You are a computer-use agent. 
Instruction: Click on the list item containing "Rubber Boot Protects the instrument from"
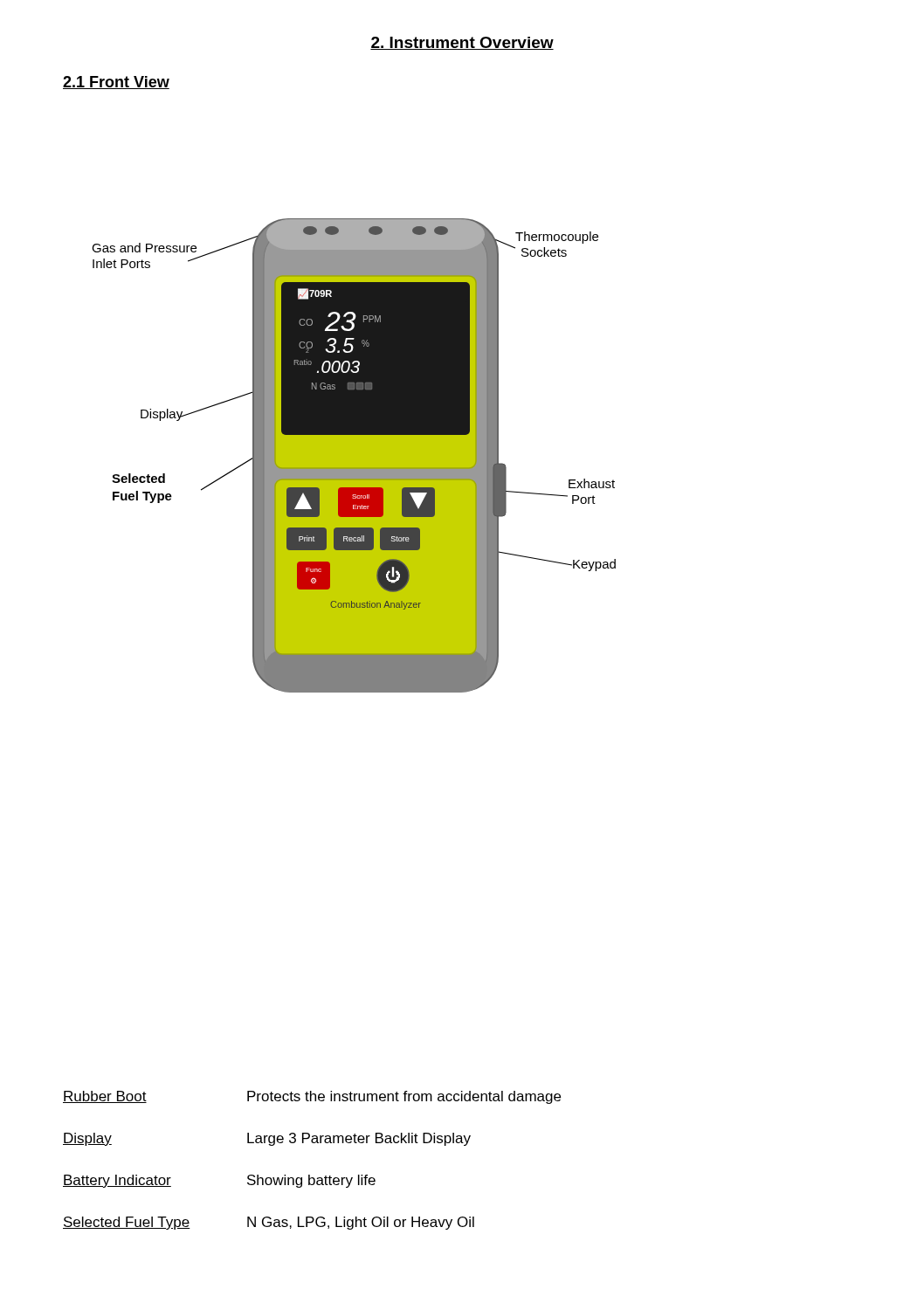[312, 1097]
